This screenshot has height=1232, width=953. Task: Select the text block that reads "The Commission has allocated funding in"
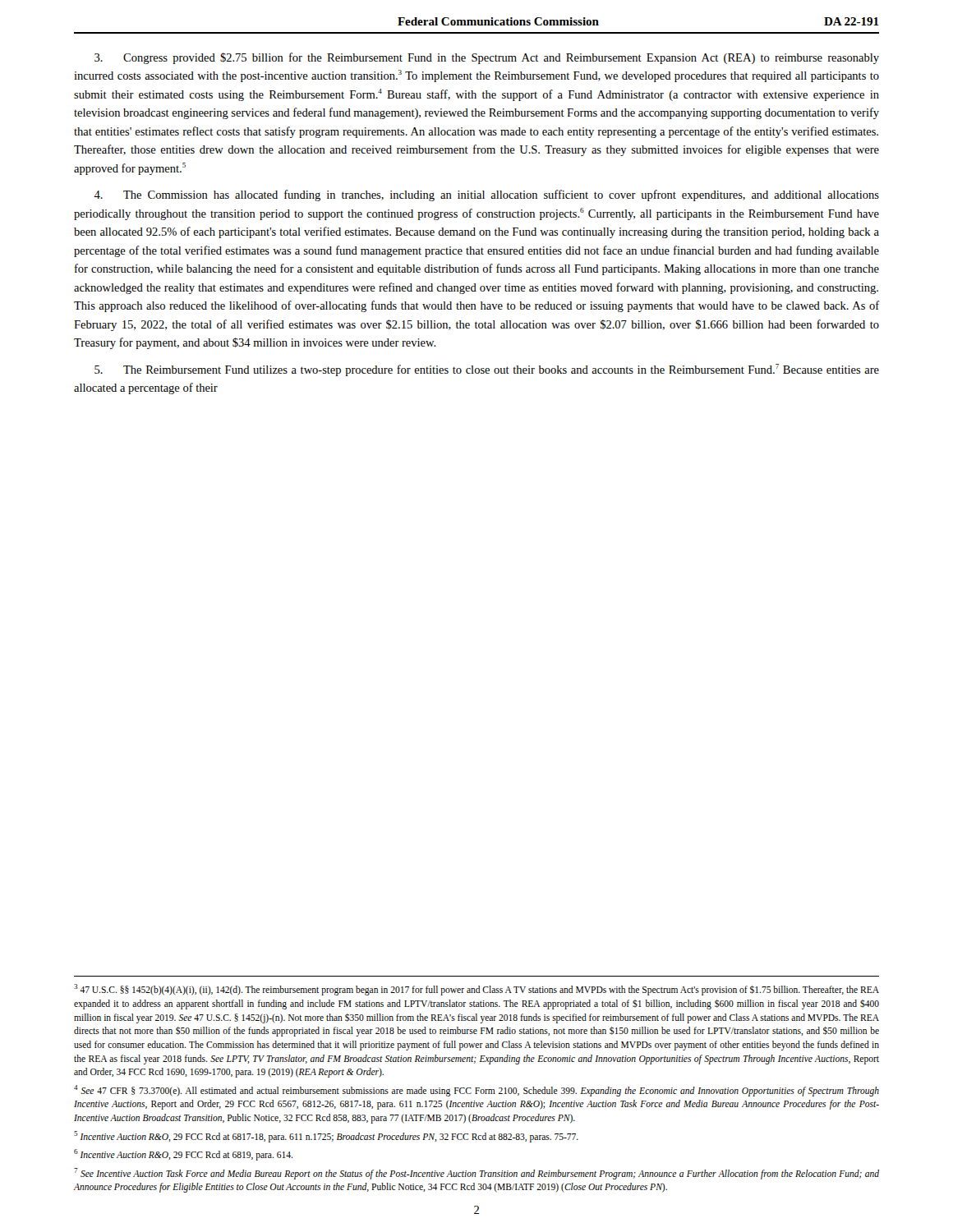pyautogui.click(x=476, y=268)
